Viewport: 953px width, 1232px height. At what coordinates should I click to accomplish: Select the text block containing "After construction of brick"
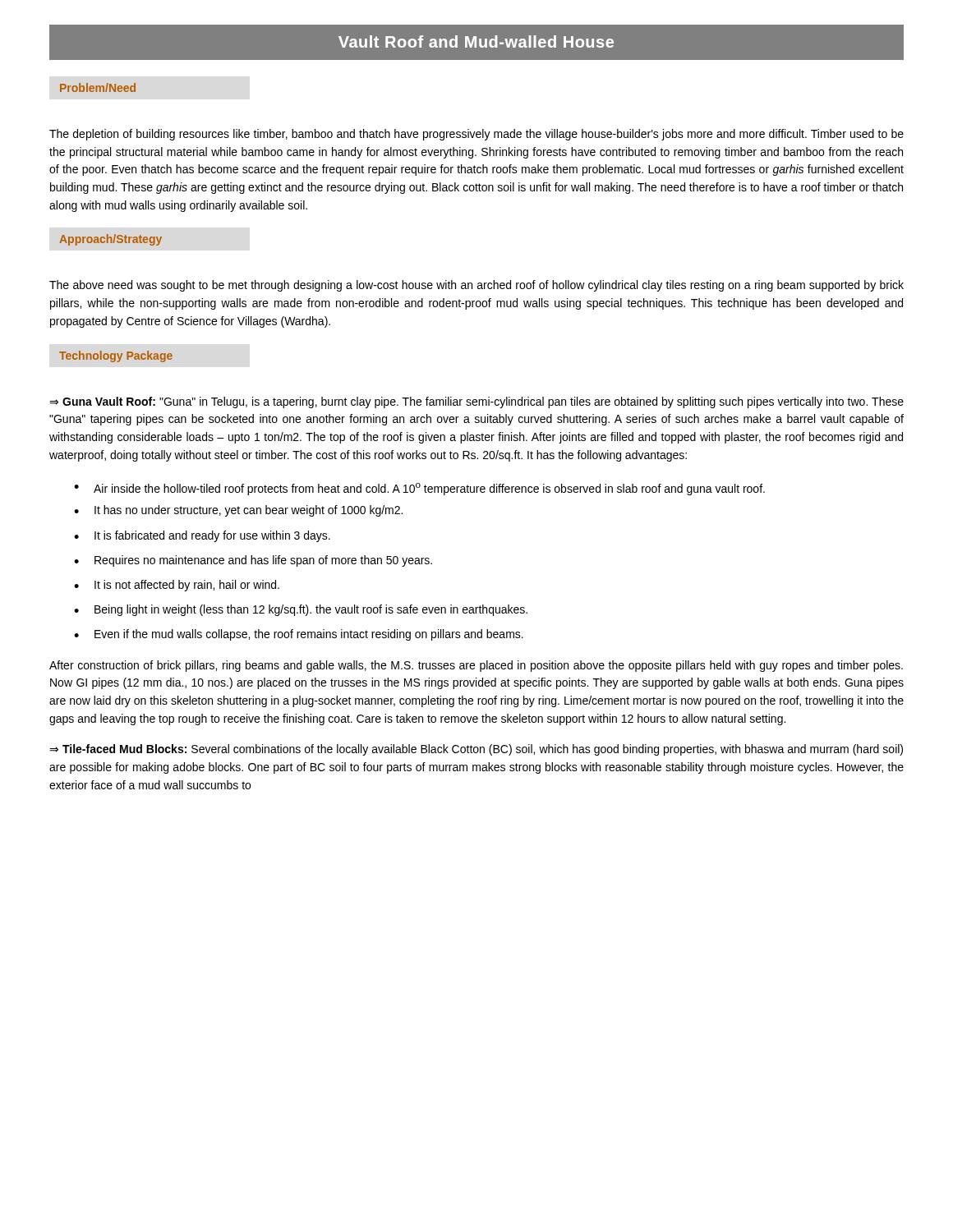pyautogui.click(x=476, y=692)
